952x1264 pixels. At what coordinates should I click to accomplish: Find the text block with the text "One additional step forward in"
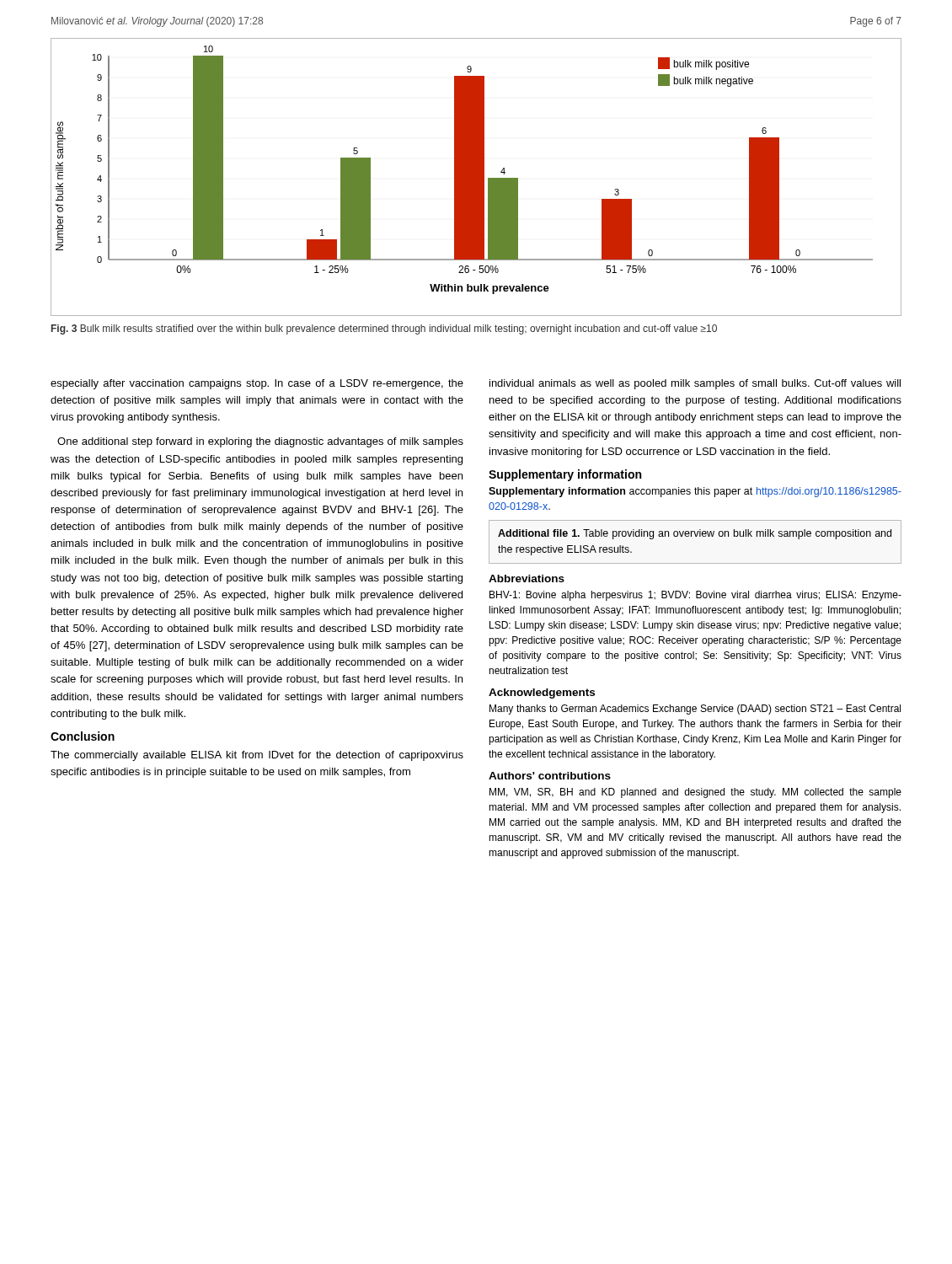(257, 577)
